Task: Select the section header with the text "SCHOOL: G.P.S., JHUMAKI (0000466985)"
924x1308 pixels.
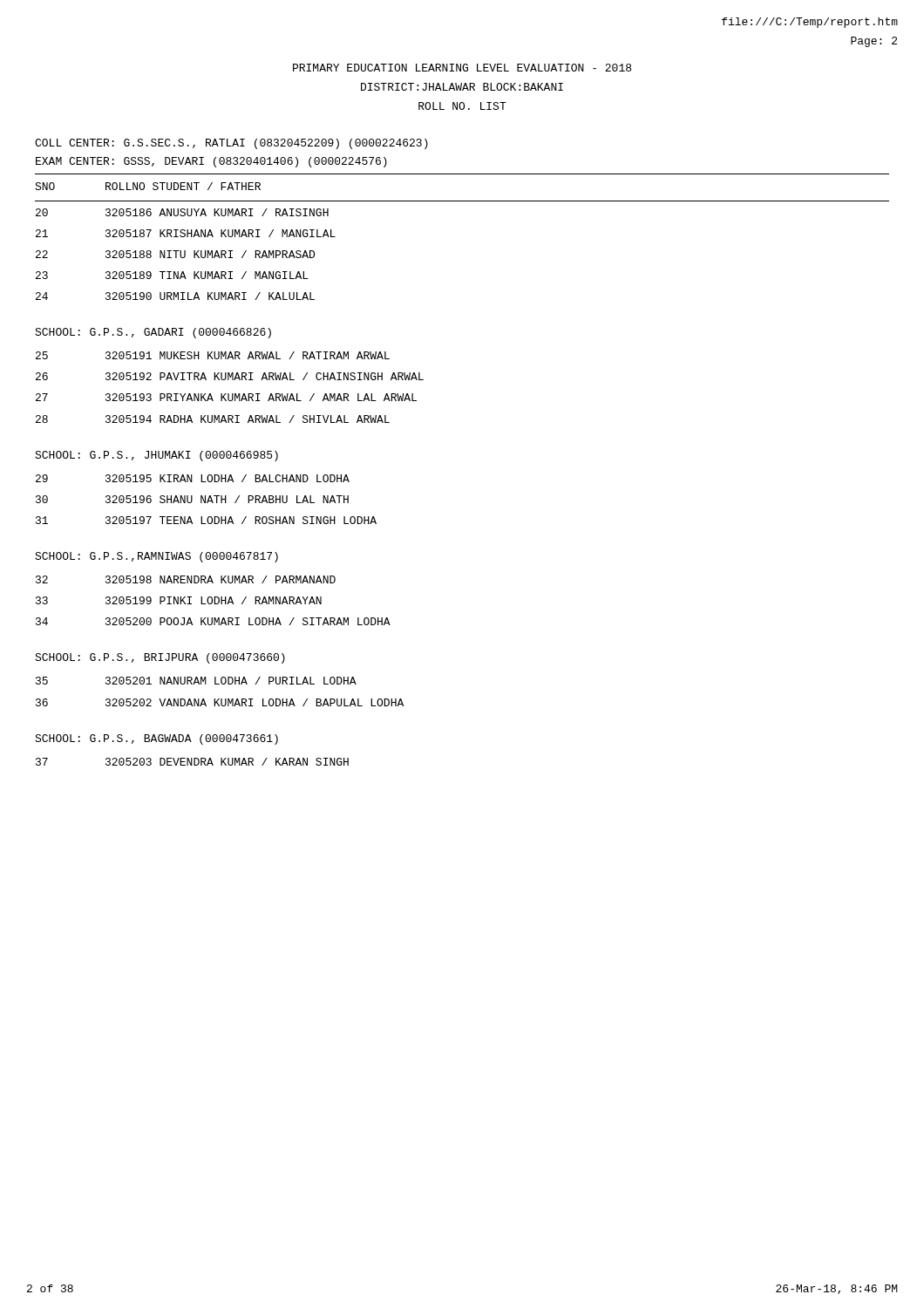Action: click(157, 455)
